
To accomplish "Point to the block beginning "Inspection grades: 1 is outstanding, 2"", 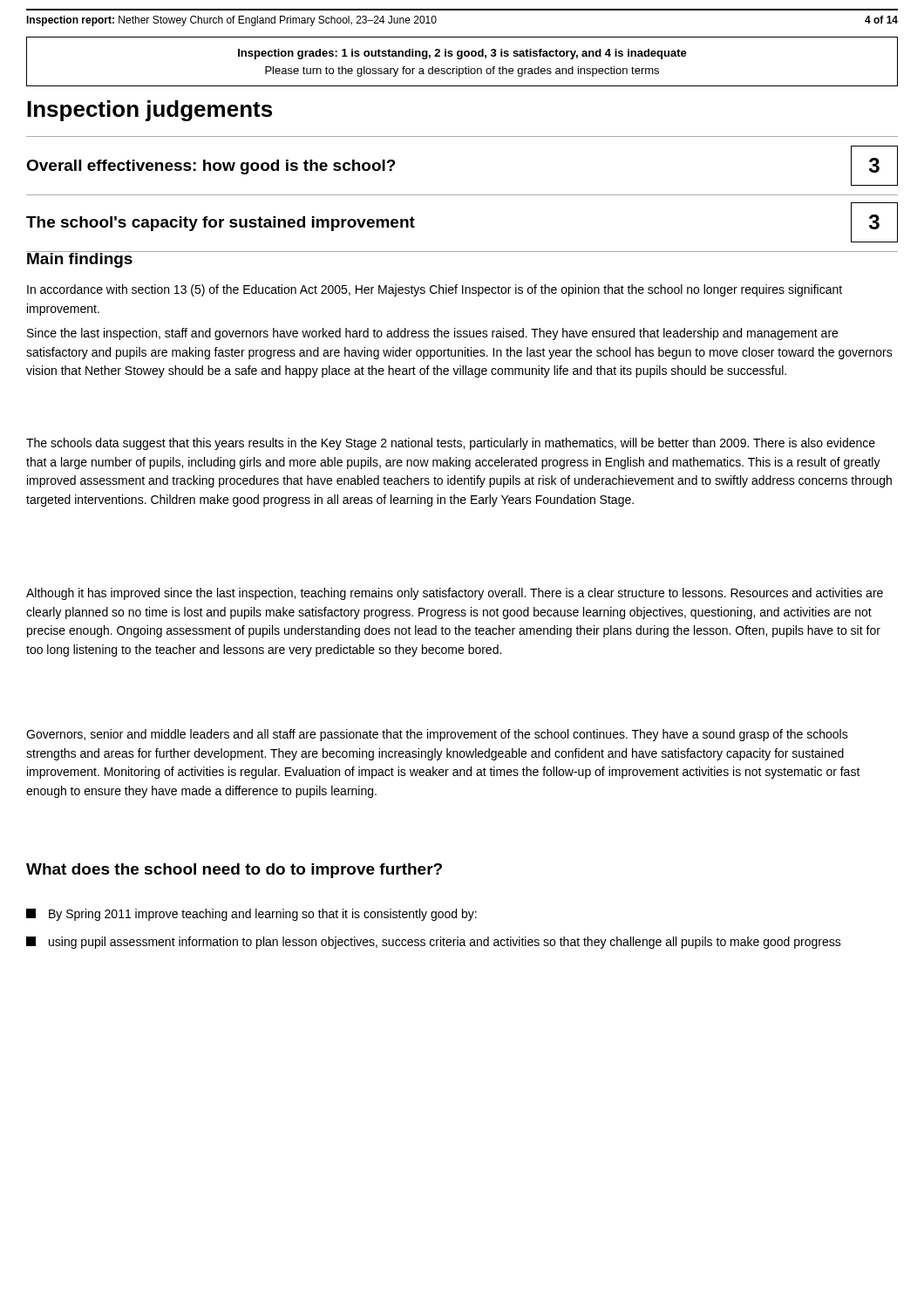I will pyautogui.click(x=462, y=61).
